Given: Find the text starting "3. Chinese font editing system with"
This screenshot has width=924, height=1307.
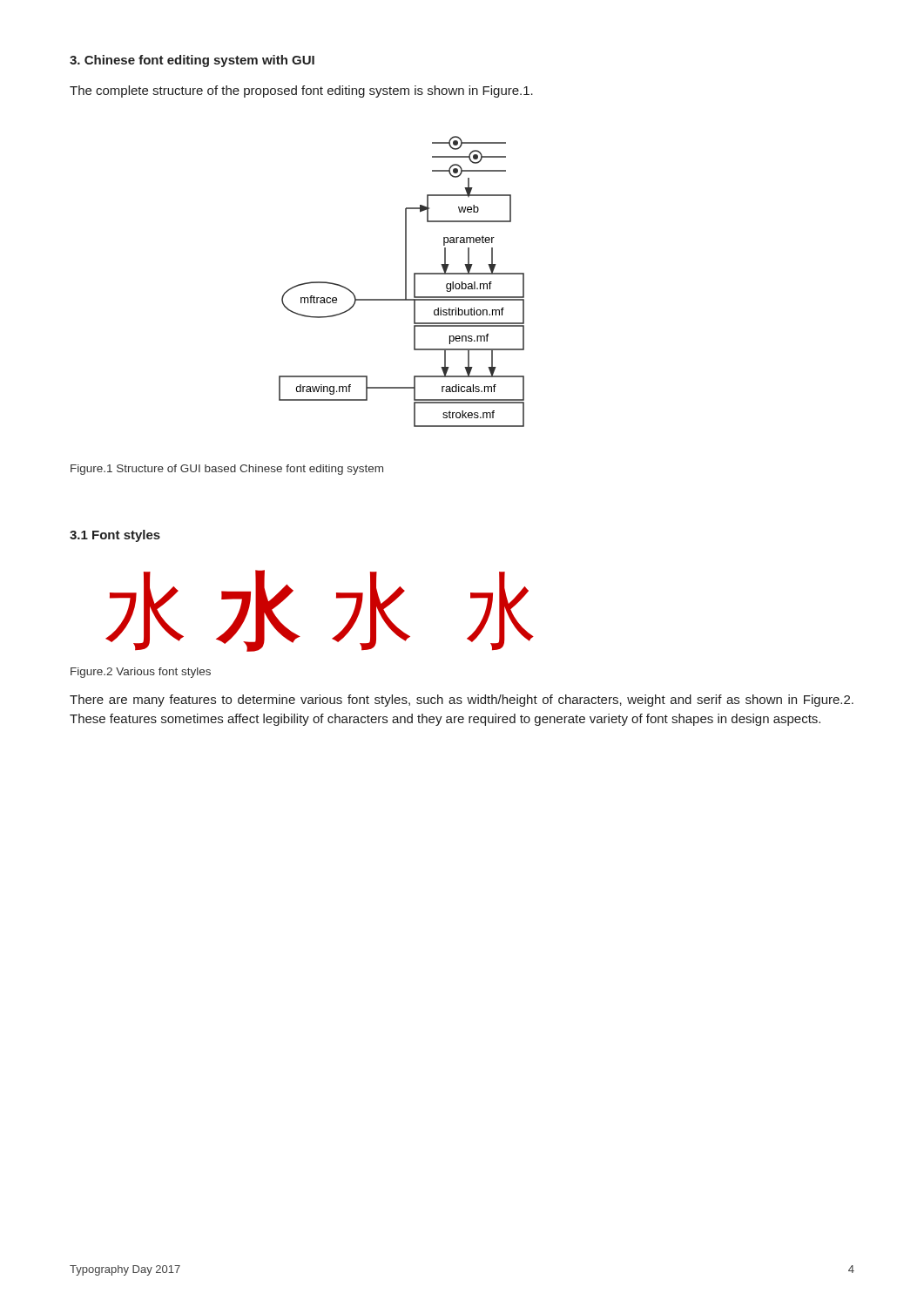Looking at the screenshot, I should coord(192,60).
